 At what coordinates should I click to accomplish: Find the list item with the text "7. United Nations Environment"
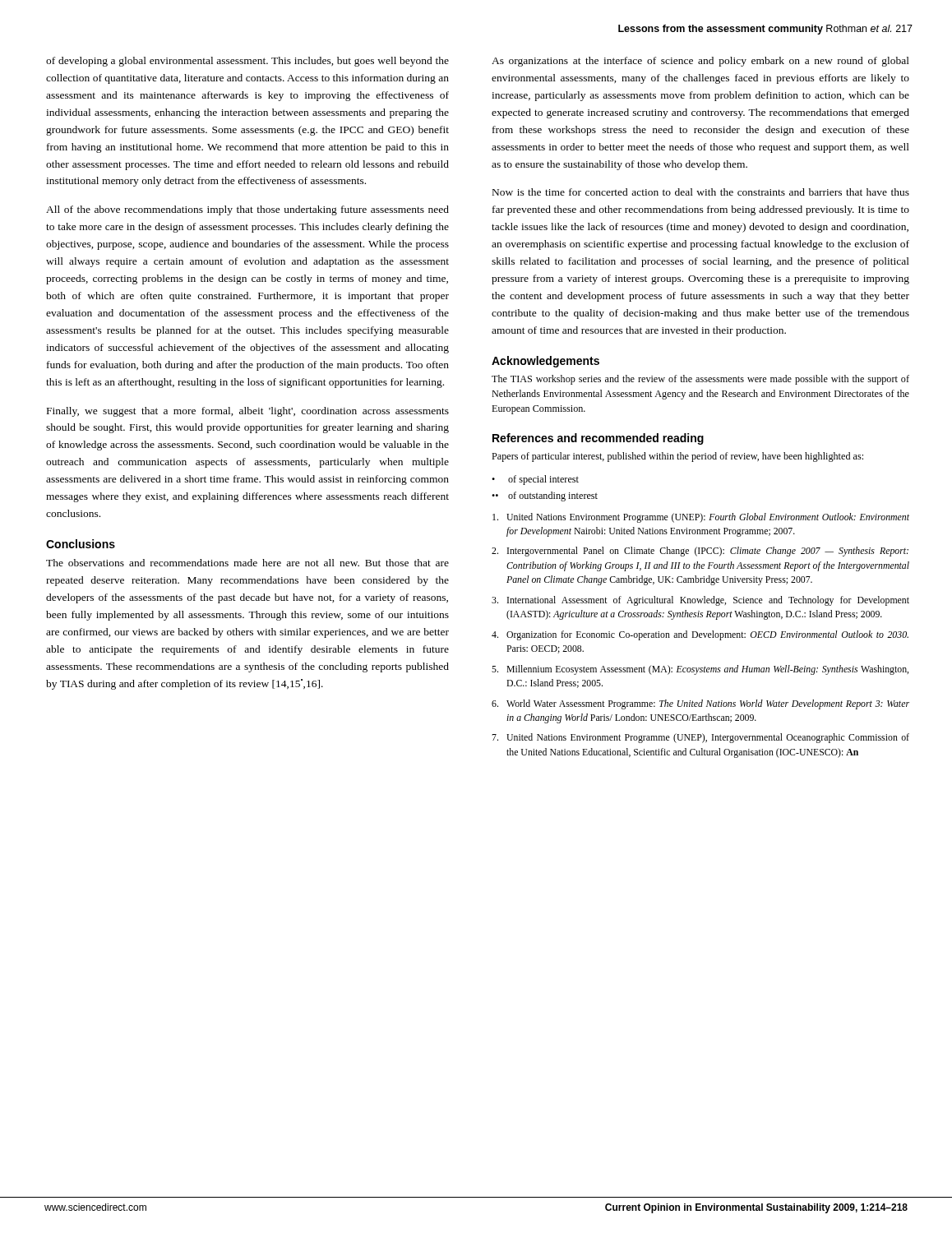point(700,745)
